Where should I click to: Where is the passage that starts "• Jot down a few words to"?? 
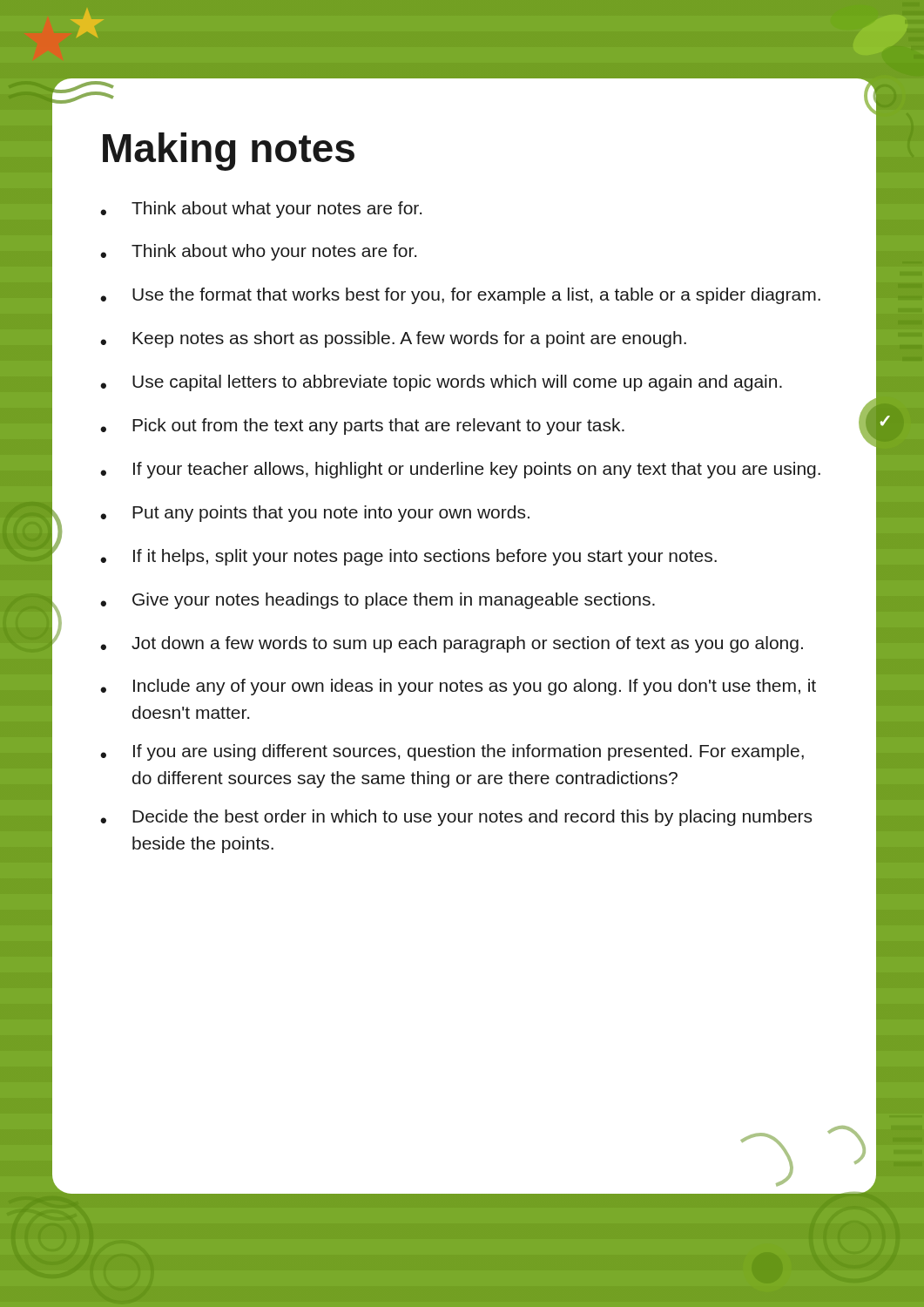pos(464,645)
